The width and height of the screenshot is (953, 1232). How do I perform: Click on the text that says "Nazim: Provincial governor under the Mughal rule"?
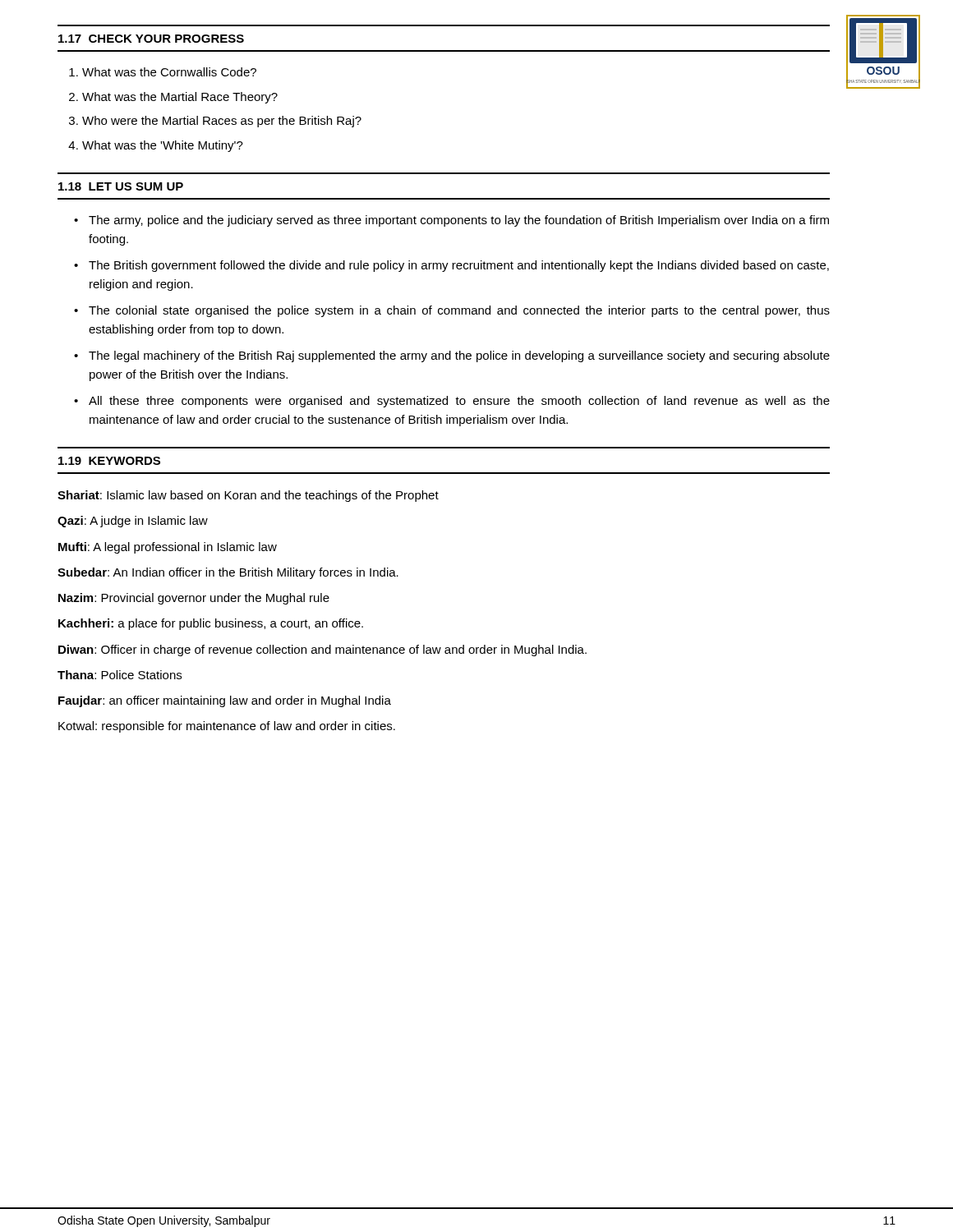(193, 598)
